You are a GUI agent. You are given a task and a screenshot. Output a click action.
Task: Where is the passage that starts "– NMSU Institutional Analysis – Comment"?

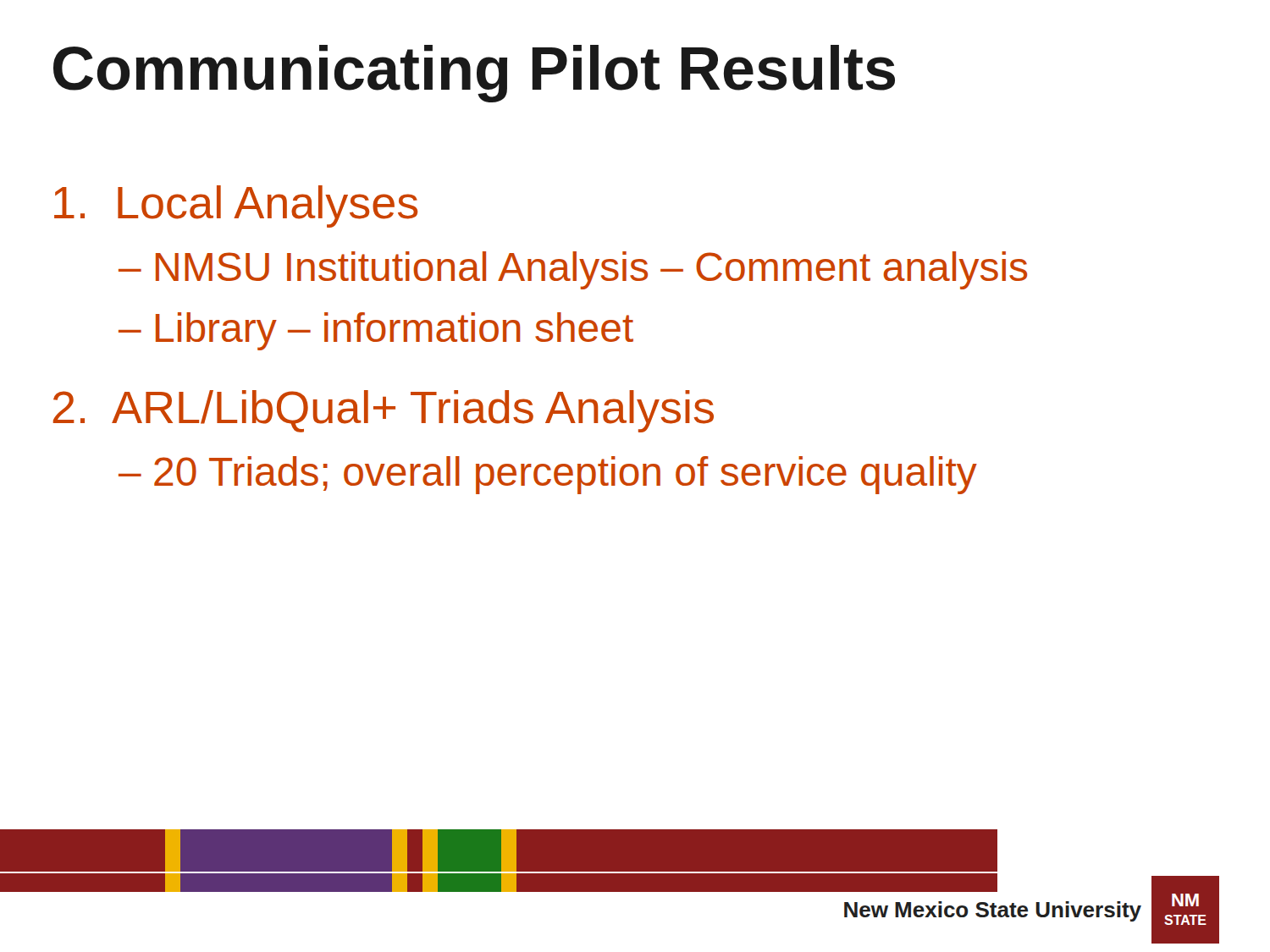[574, 267]
